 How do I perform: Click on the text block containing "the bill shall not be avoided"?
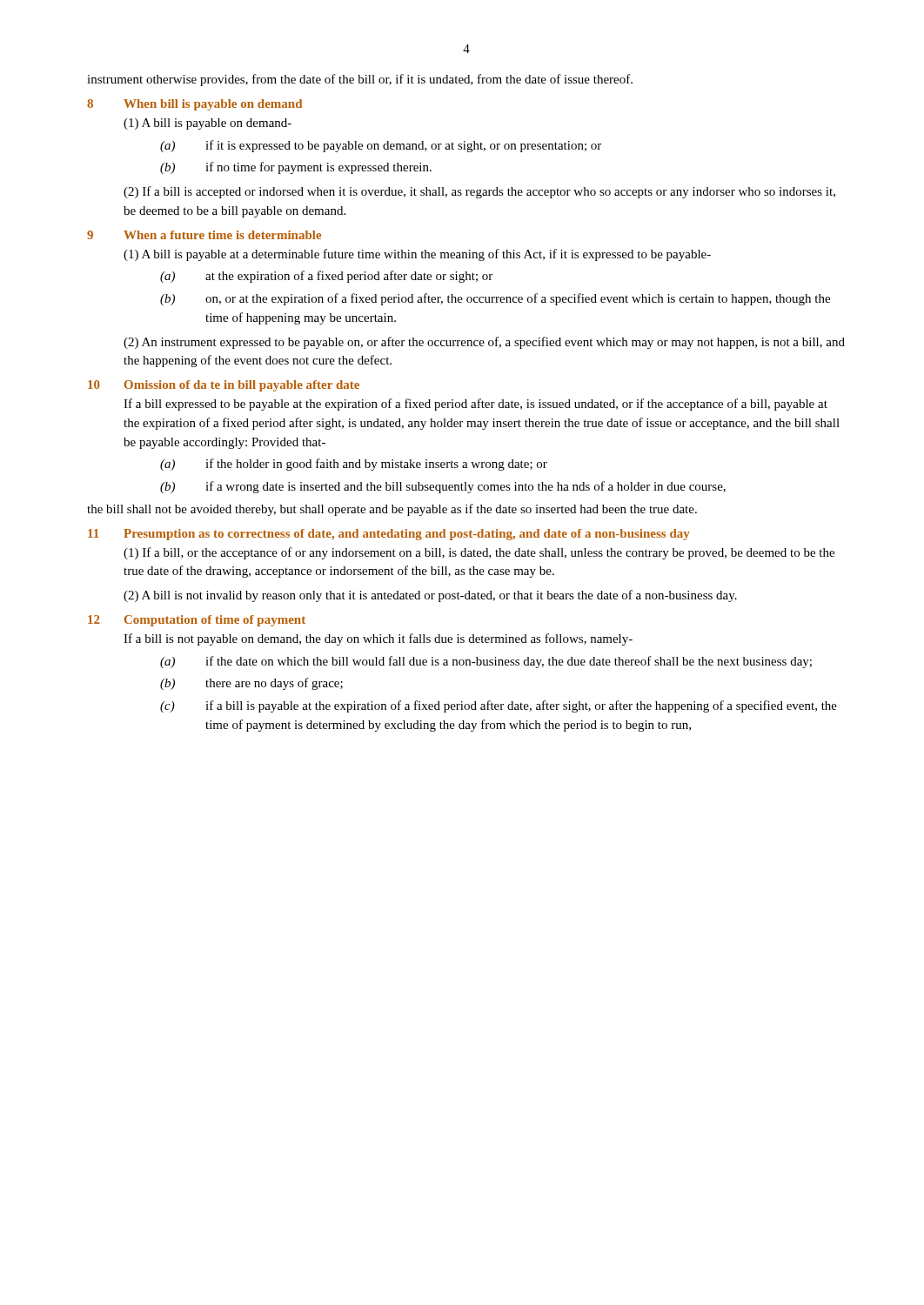[392, 509]
